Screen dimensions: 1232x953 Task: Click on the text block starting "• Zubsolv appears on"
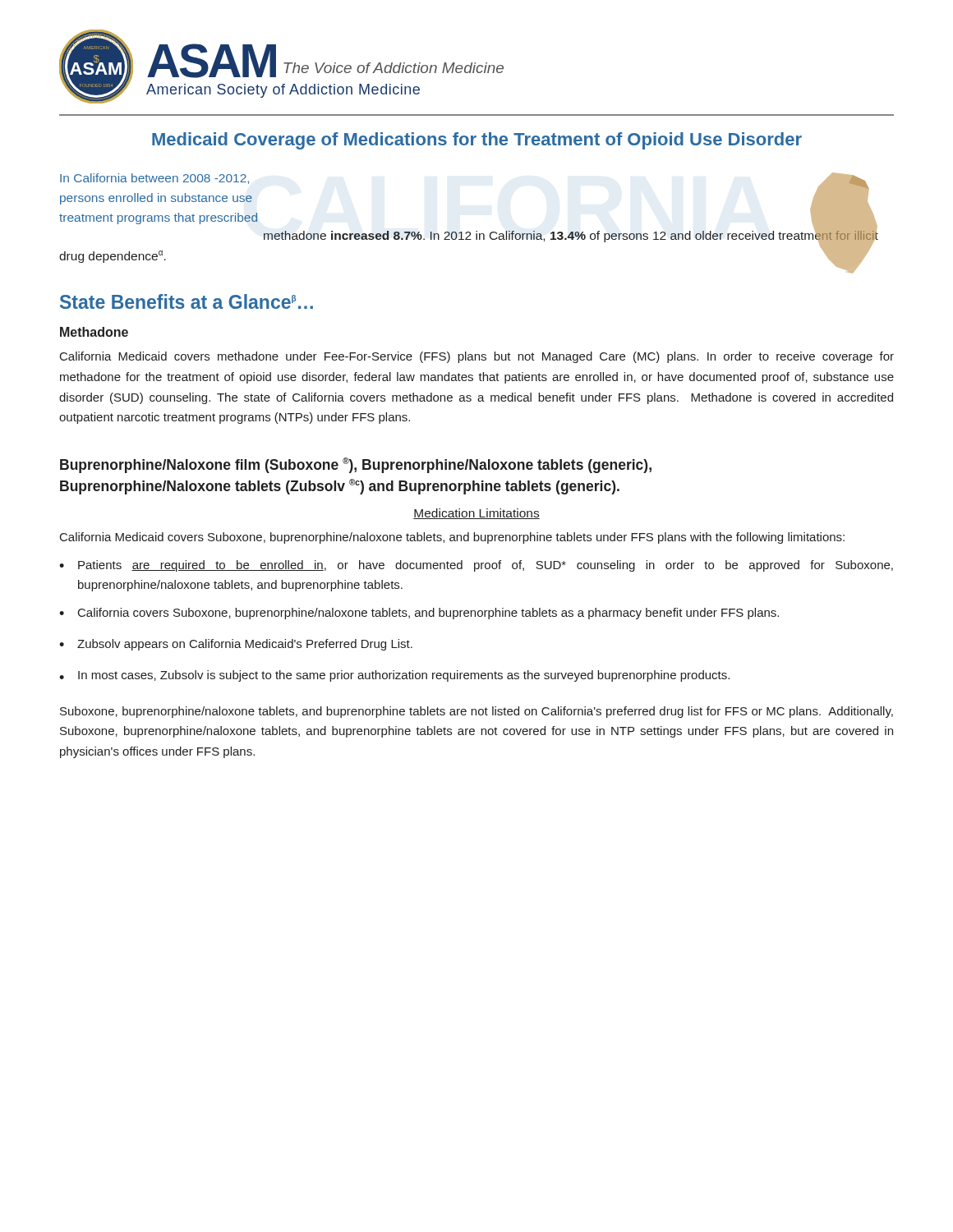coord(236,645)
